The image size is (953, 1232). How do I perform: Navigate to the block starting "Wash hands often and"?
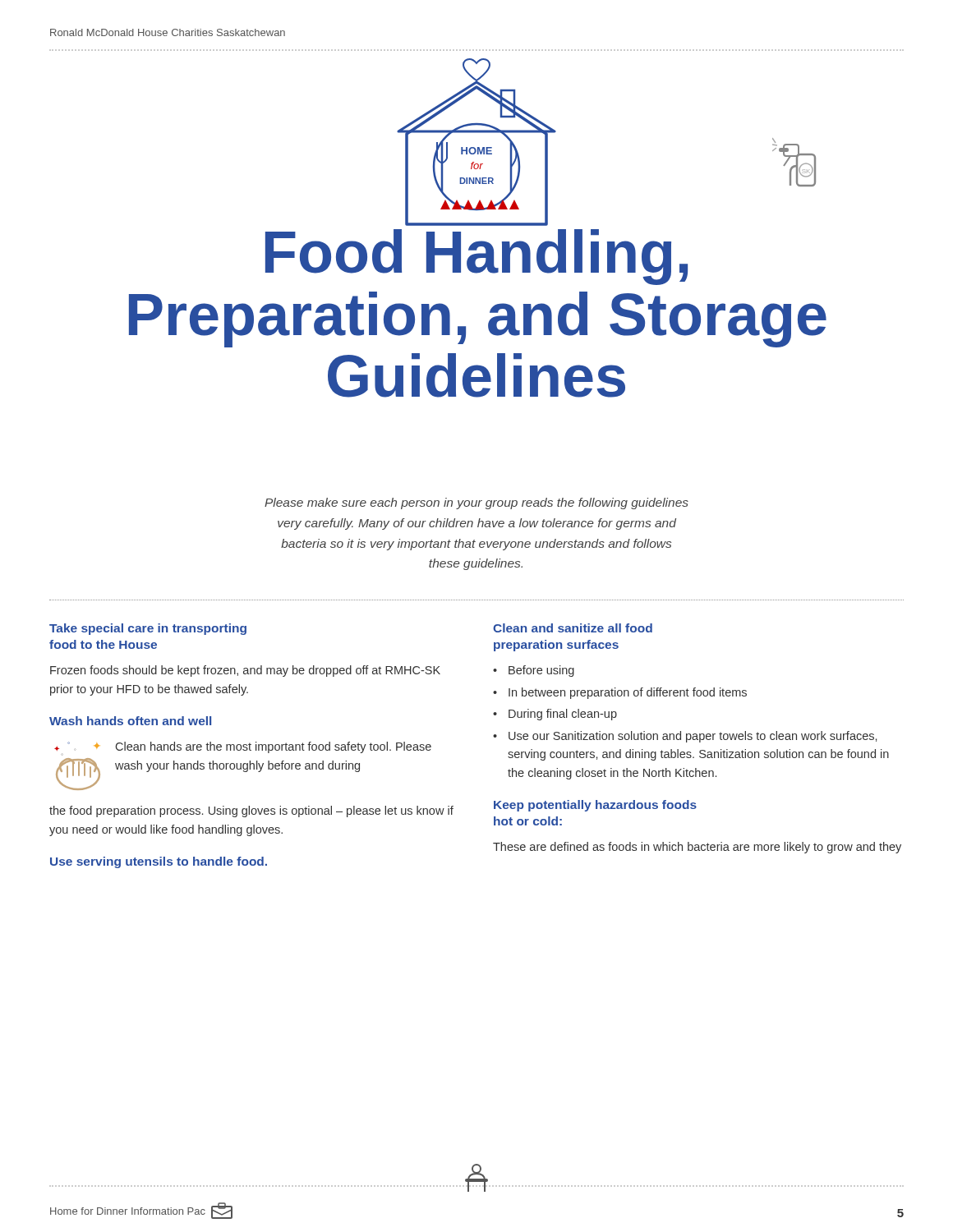click(131, 721)
